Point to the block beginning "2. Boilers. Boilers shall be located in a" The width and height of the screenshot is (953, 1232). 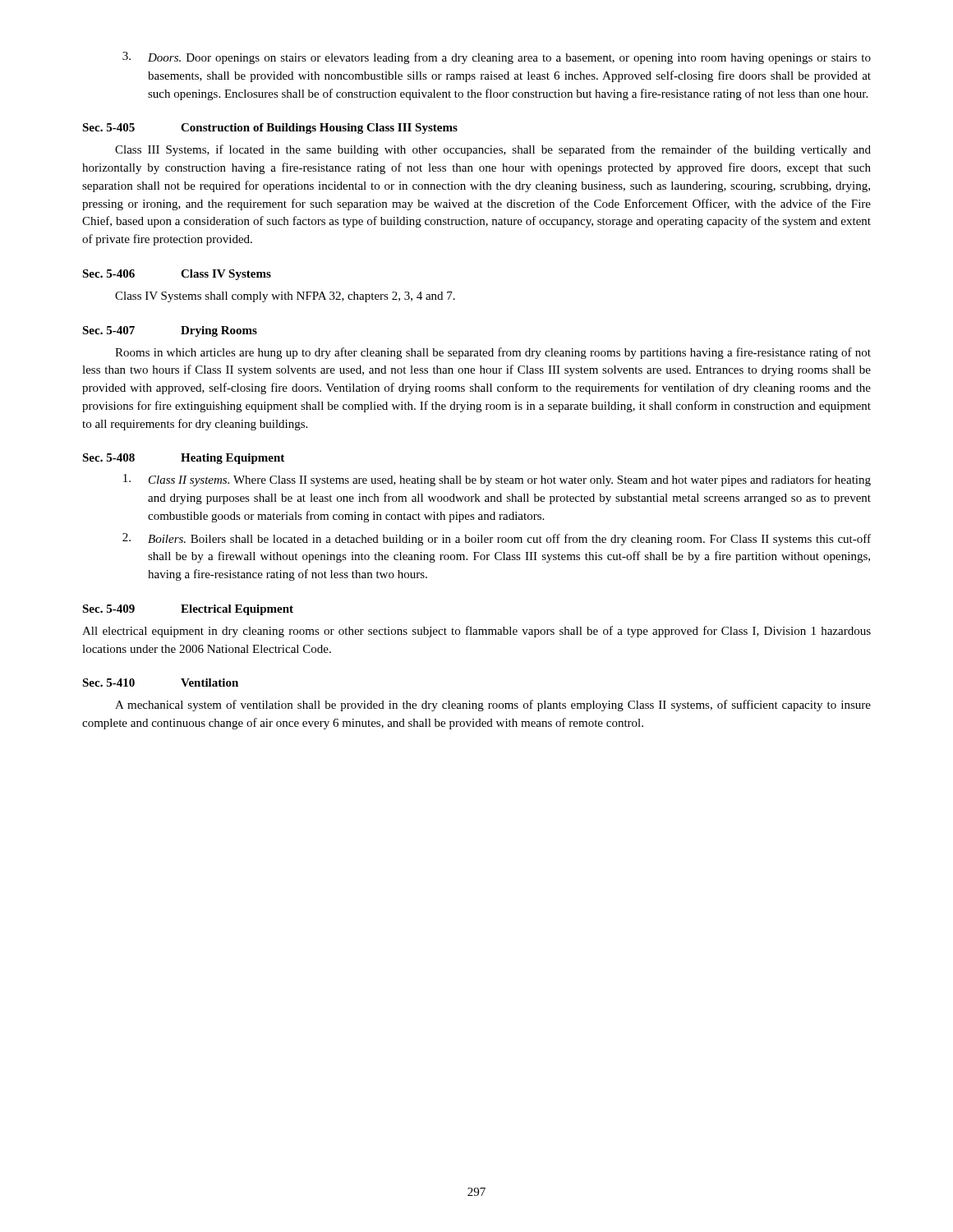(476, 557)
